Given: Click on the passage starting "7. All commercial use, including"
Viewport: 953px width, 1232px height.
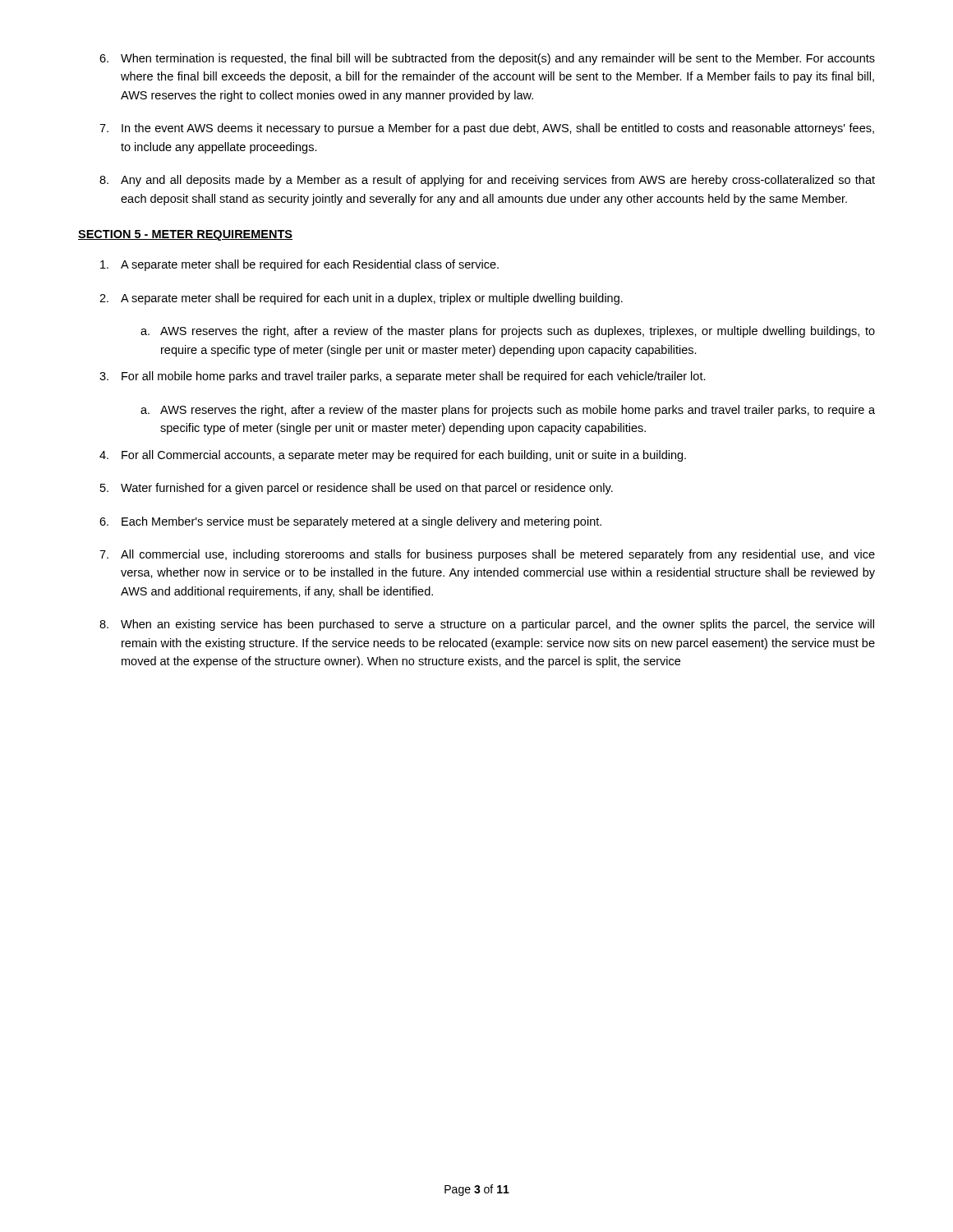Looking at the screenshot, I should point(476,573).
